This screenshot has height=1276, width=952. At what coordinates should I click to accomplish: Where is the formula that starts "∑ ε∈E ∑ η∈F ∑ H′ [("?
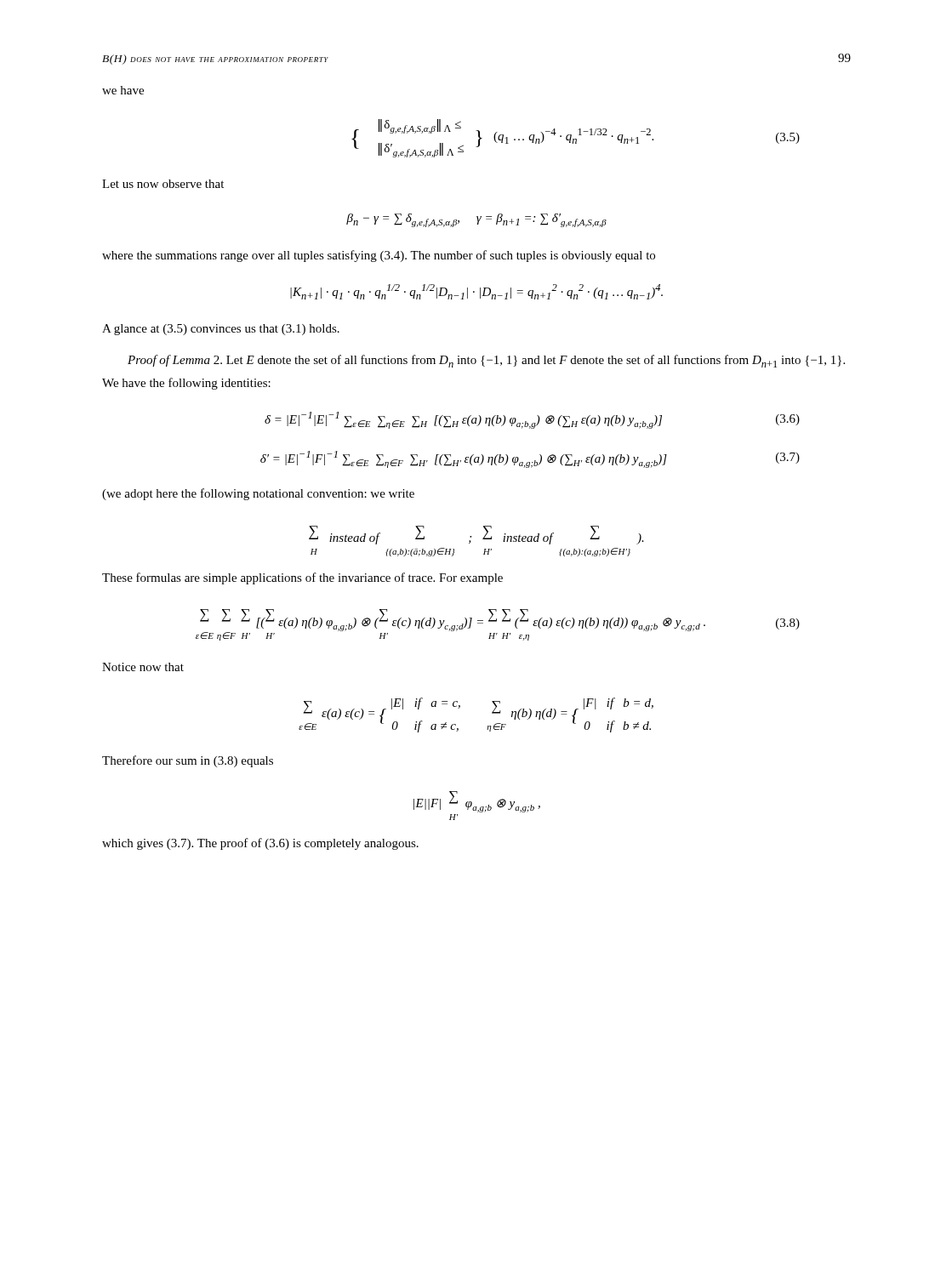(x=451, y=623)
